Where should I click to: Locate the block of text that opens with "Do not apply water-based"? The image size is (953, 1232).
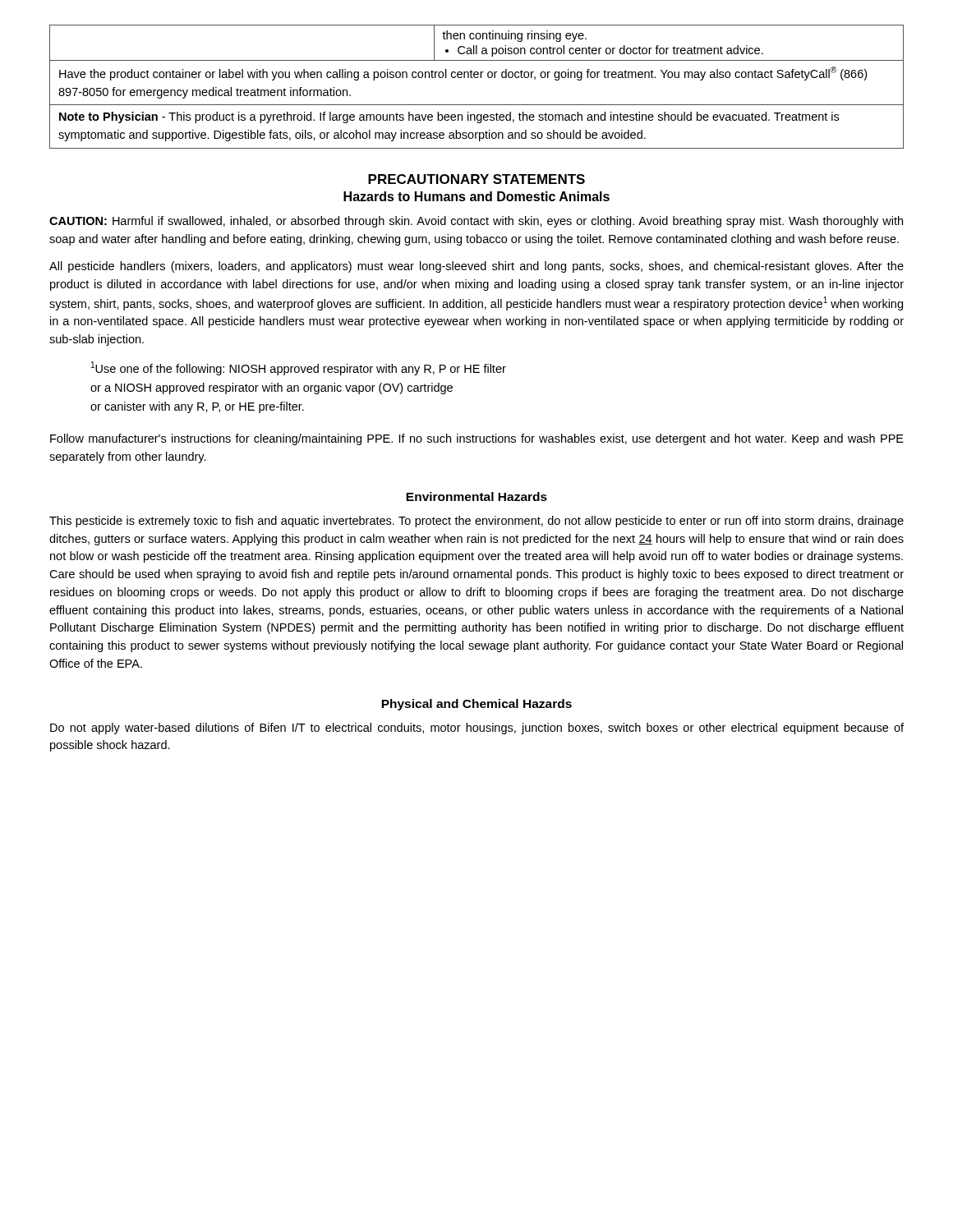476,736
